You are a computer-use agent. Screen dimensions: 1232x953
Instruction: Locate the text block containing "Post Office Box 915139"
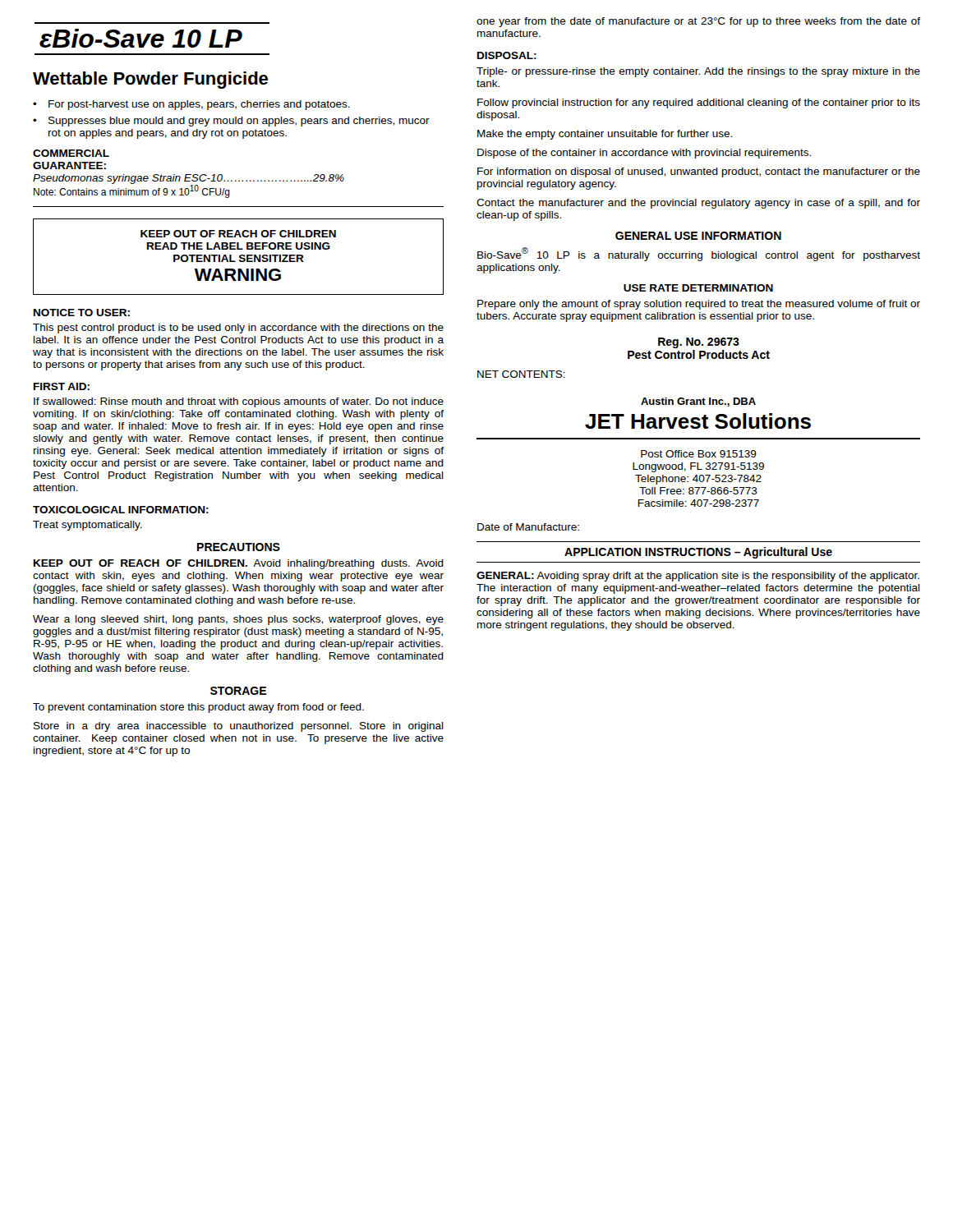click(698, 478)
